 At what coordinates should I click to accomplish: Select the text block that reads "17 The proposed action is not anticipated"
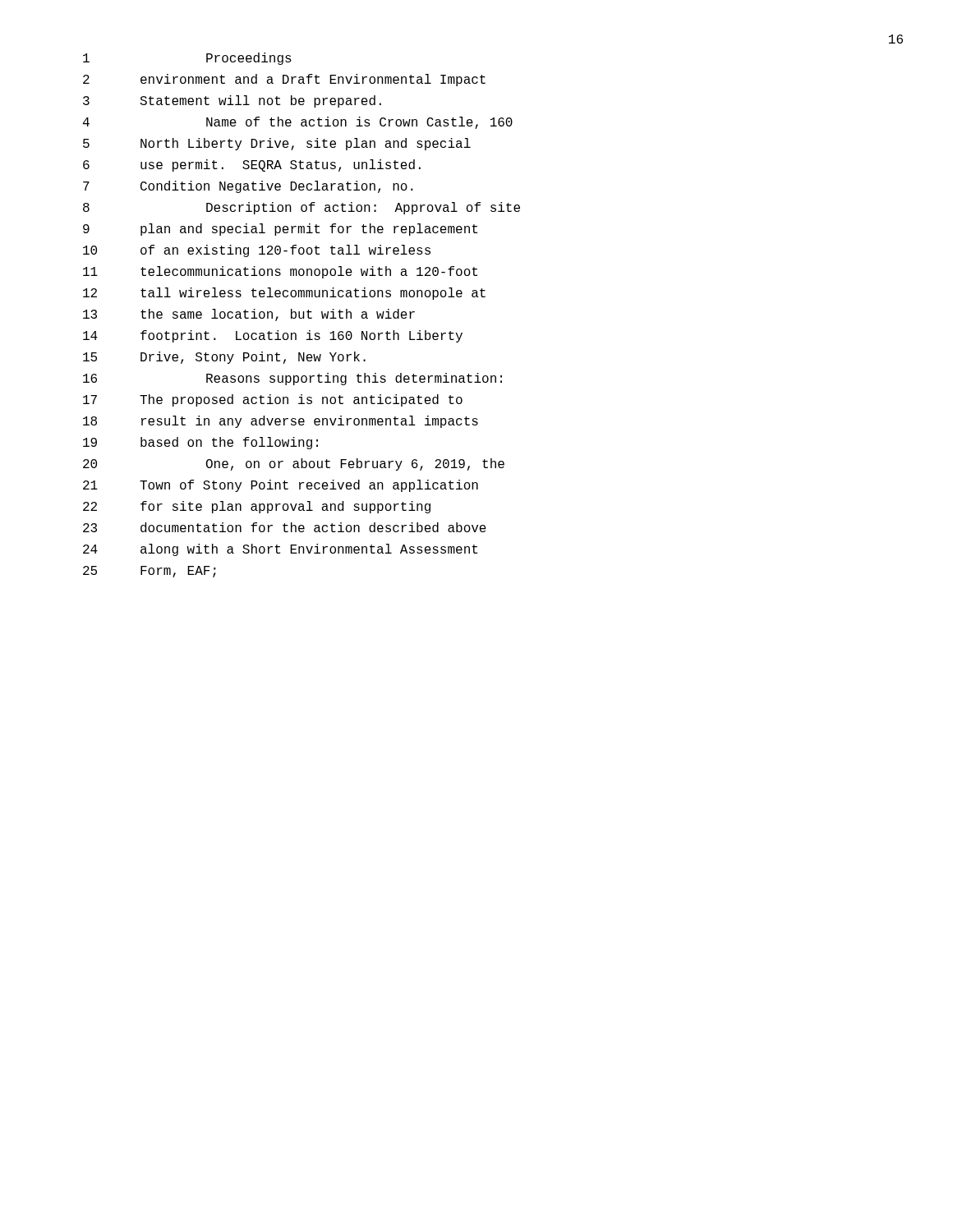tap(452, 402)
